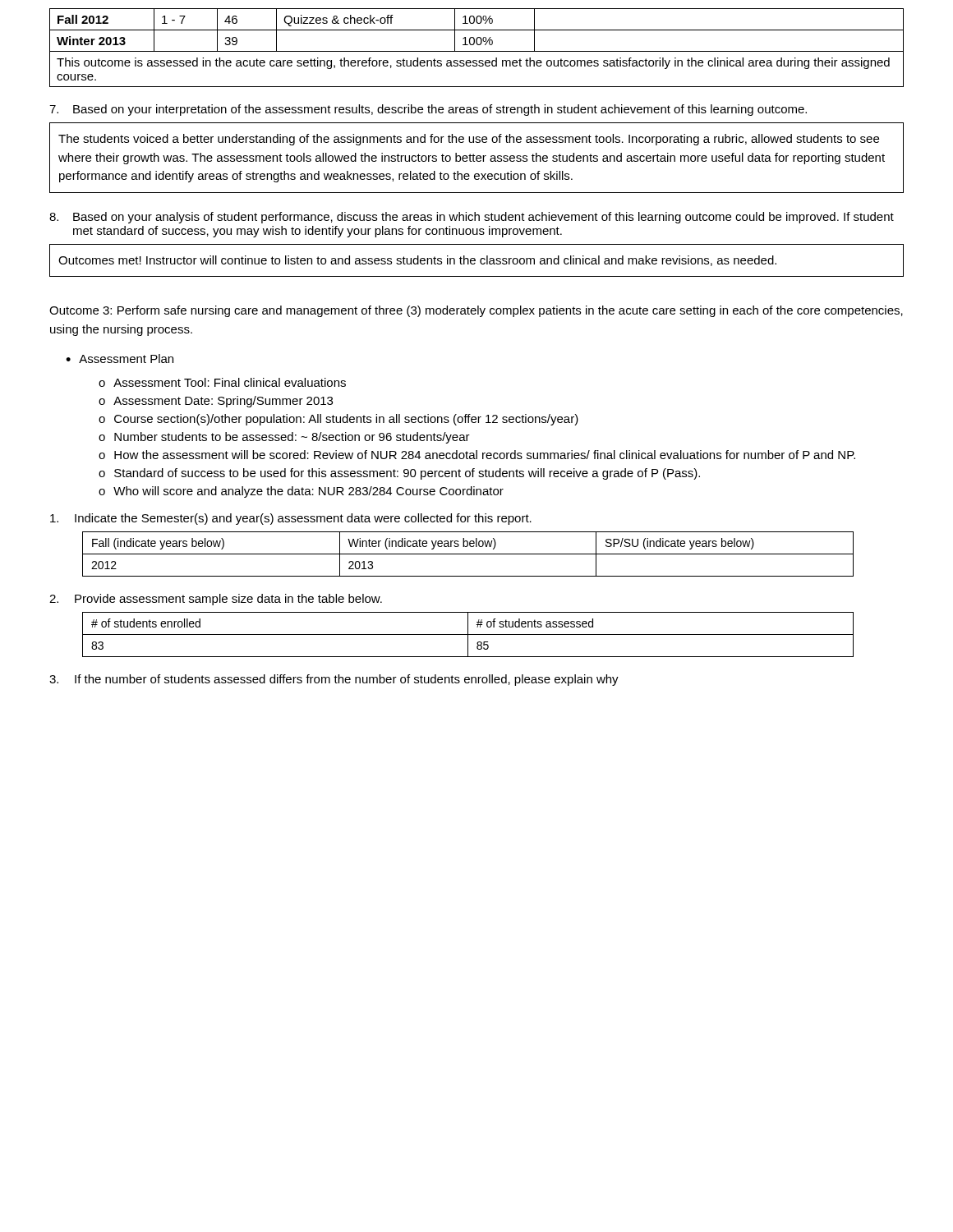Find the table that mentions "Winter (indicate years below)"
Viewport: 953px width, 1232px height.
tap(472, 554)
